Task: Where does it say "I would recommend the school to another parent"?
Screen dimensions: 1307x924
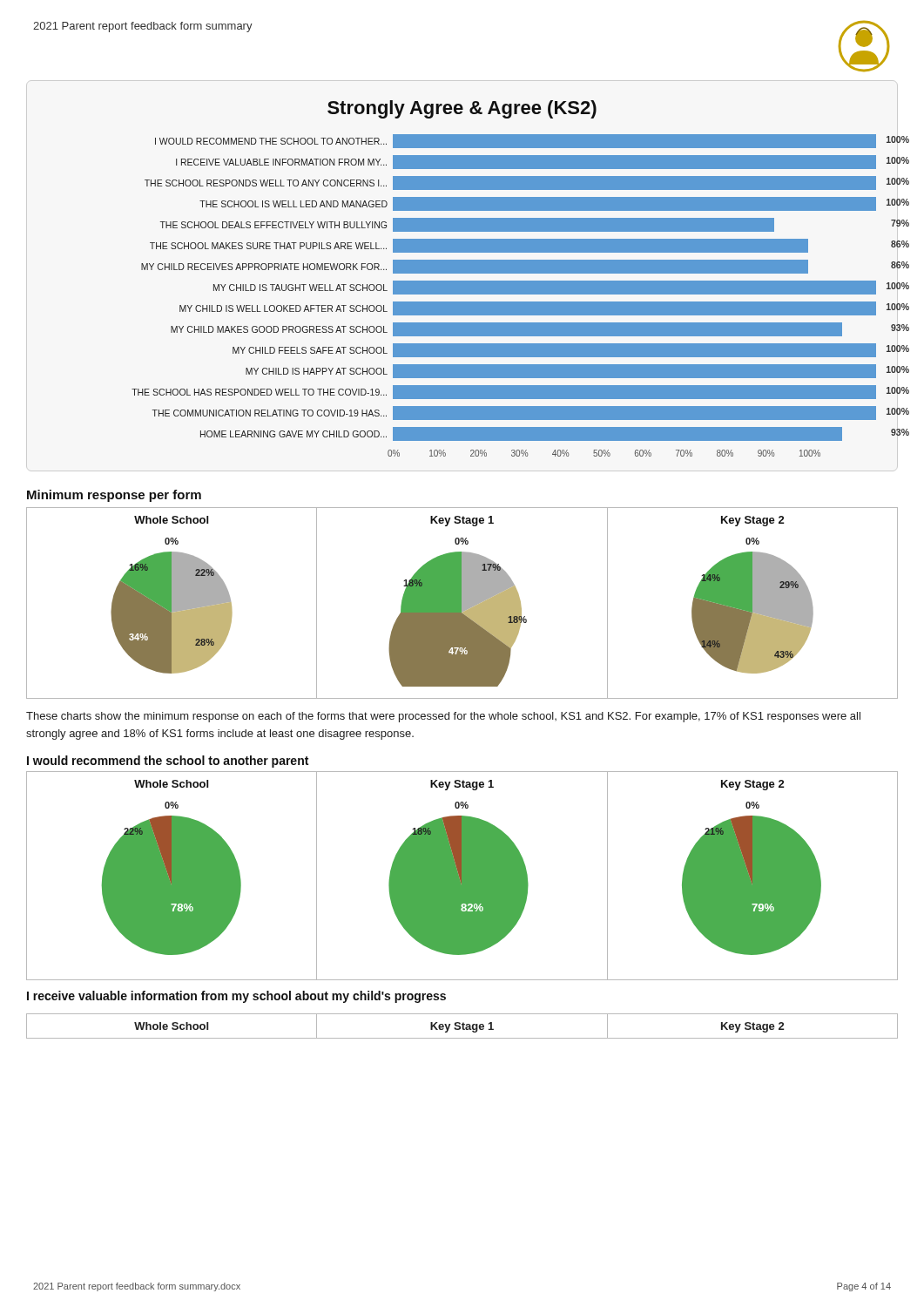Action: coord(167,761)
